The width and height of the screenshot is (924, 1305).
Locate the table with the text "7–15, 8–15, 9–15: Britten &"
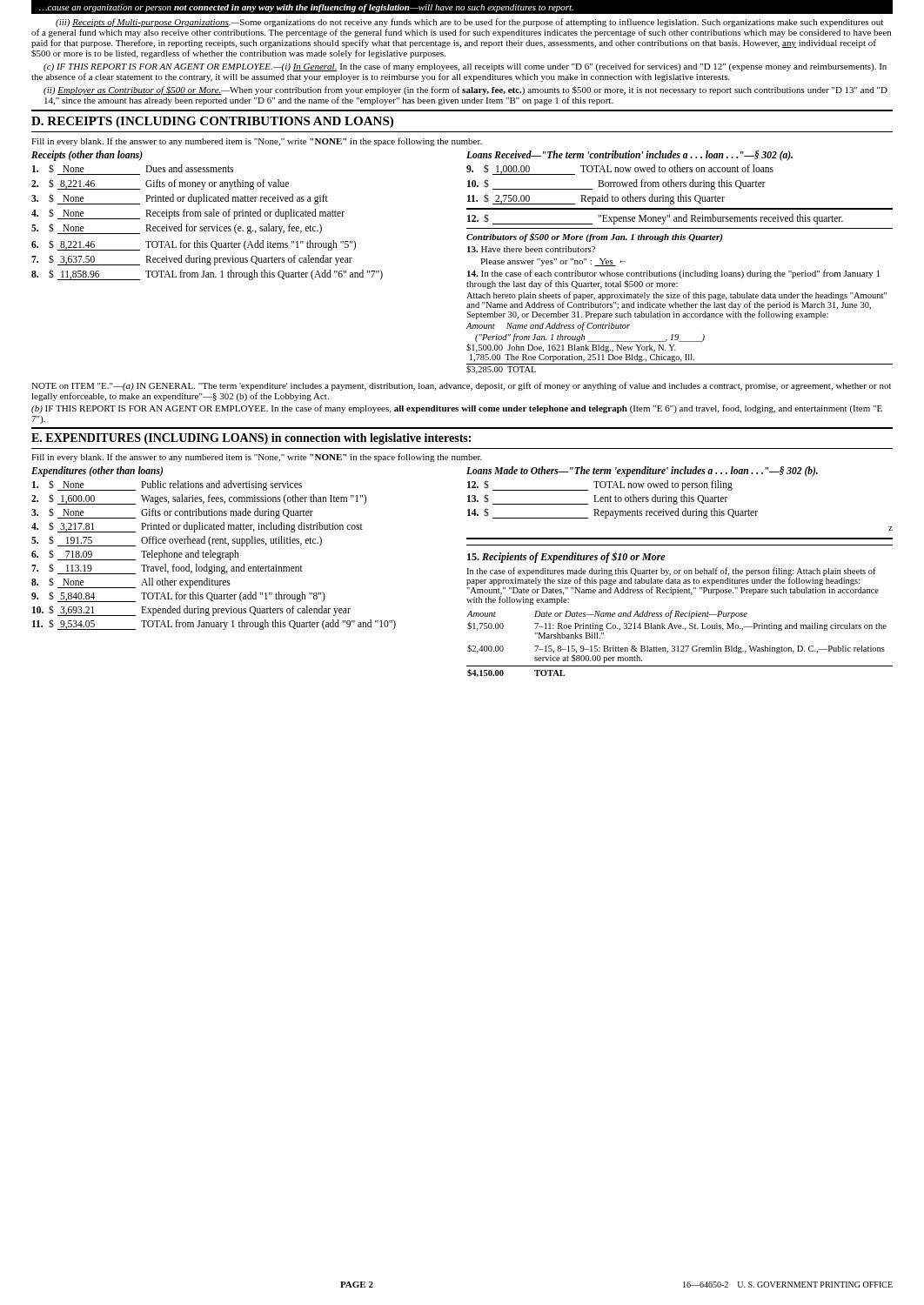[680, 643]
